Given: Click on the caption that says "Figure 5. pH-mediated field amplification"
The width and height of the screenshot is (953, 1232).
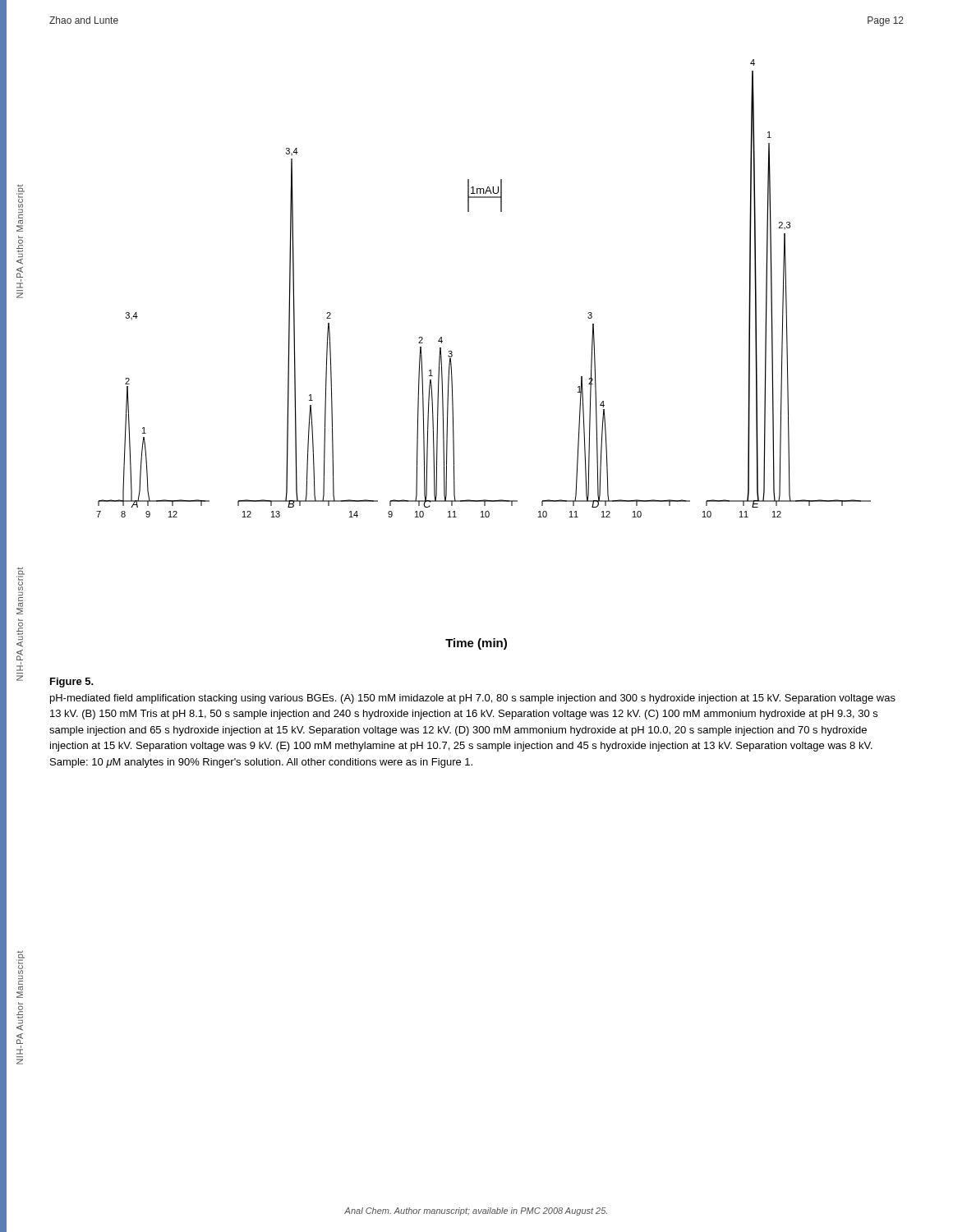Looking at the screenshot, I should coord(476,722).
